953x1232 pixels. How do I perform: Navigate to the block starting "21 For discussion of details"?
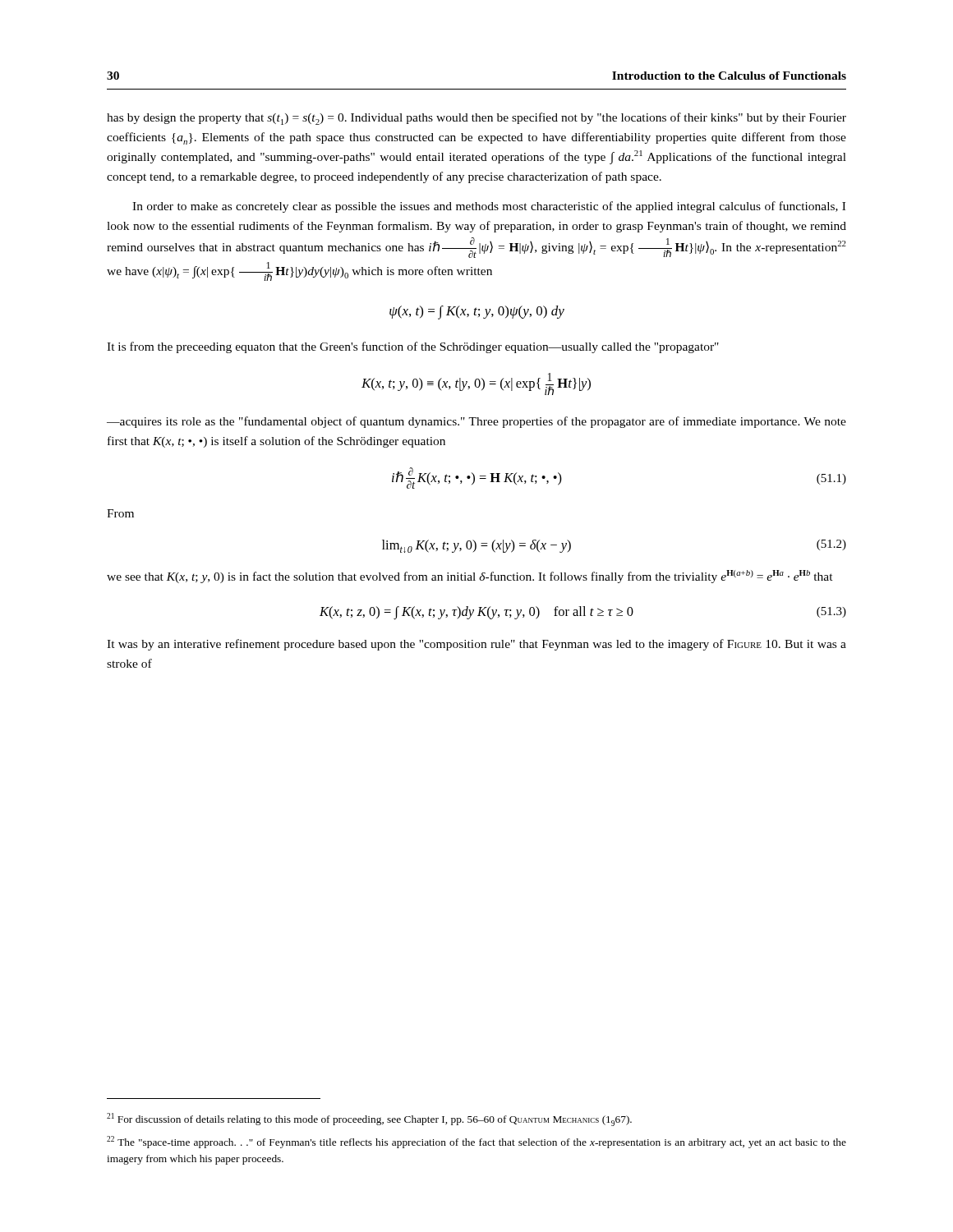pyautogui.click(x=370, y=1119)
